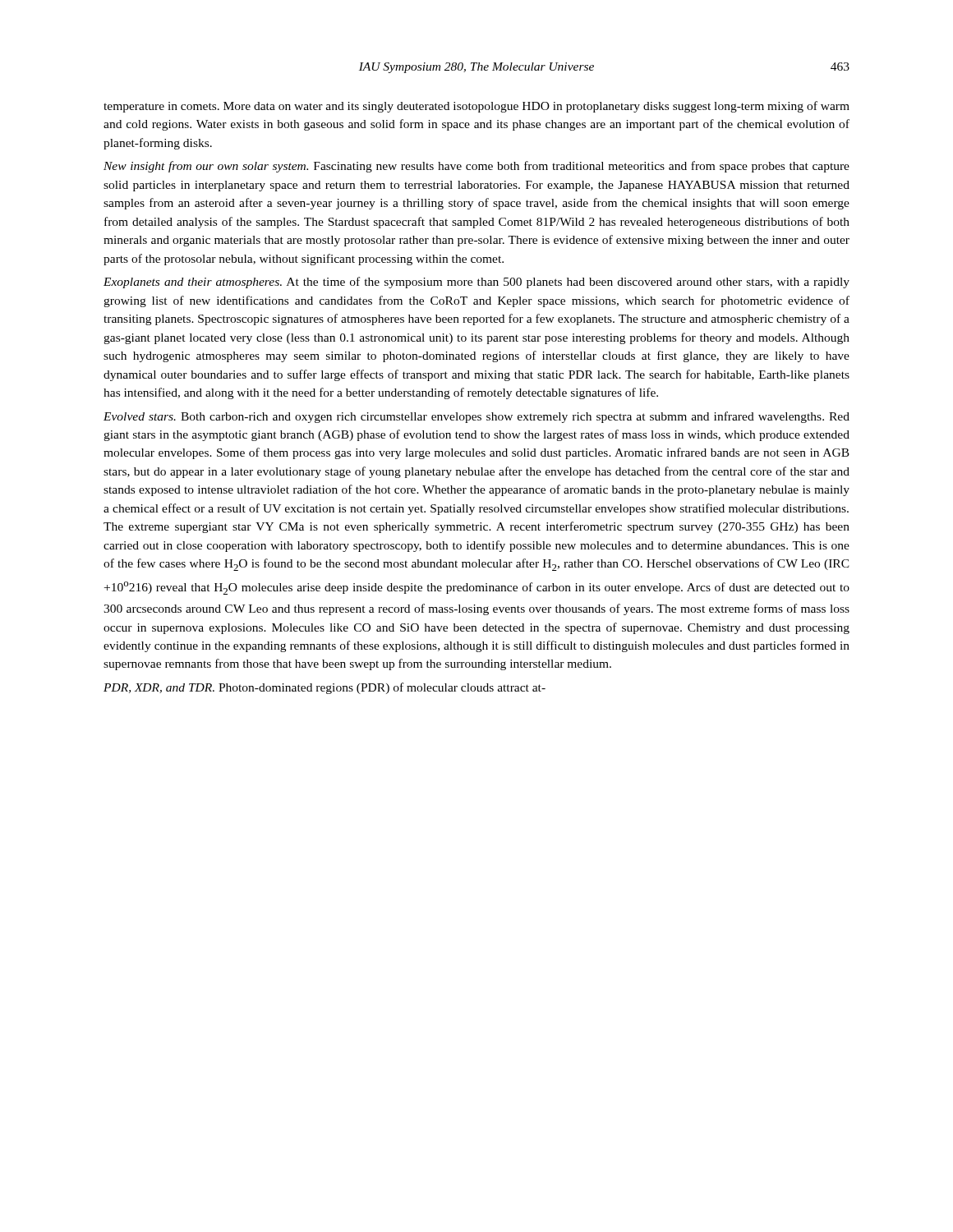Find the passage starting "temperature in comets."
This screenshot has height=1232, width=953.
tap(476, 125)
